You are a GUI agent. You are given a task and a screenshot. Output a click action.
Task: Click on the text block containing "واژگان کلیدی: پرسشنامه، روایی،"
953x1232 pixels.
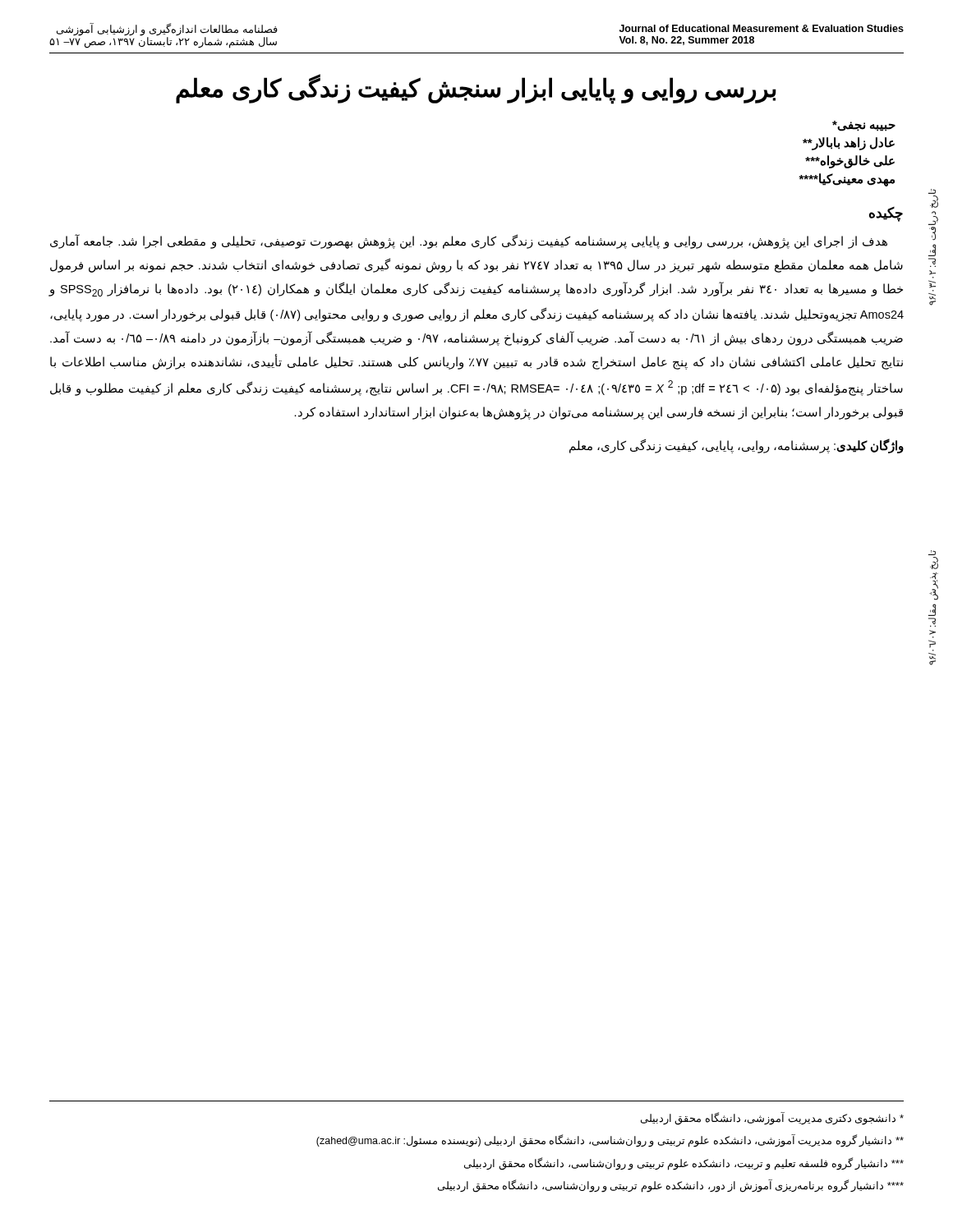(x=736, y=446)
